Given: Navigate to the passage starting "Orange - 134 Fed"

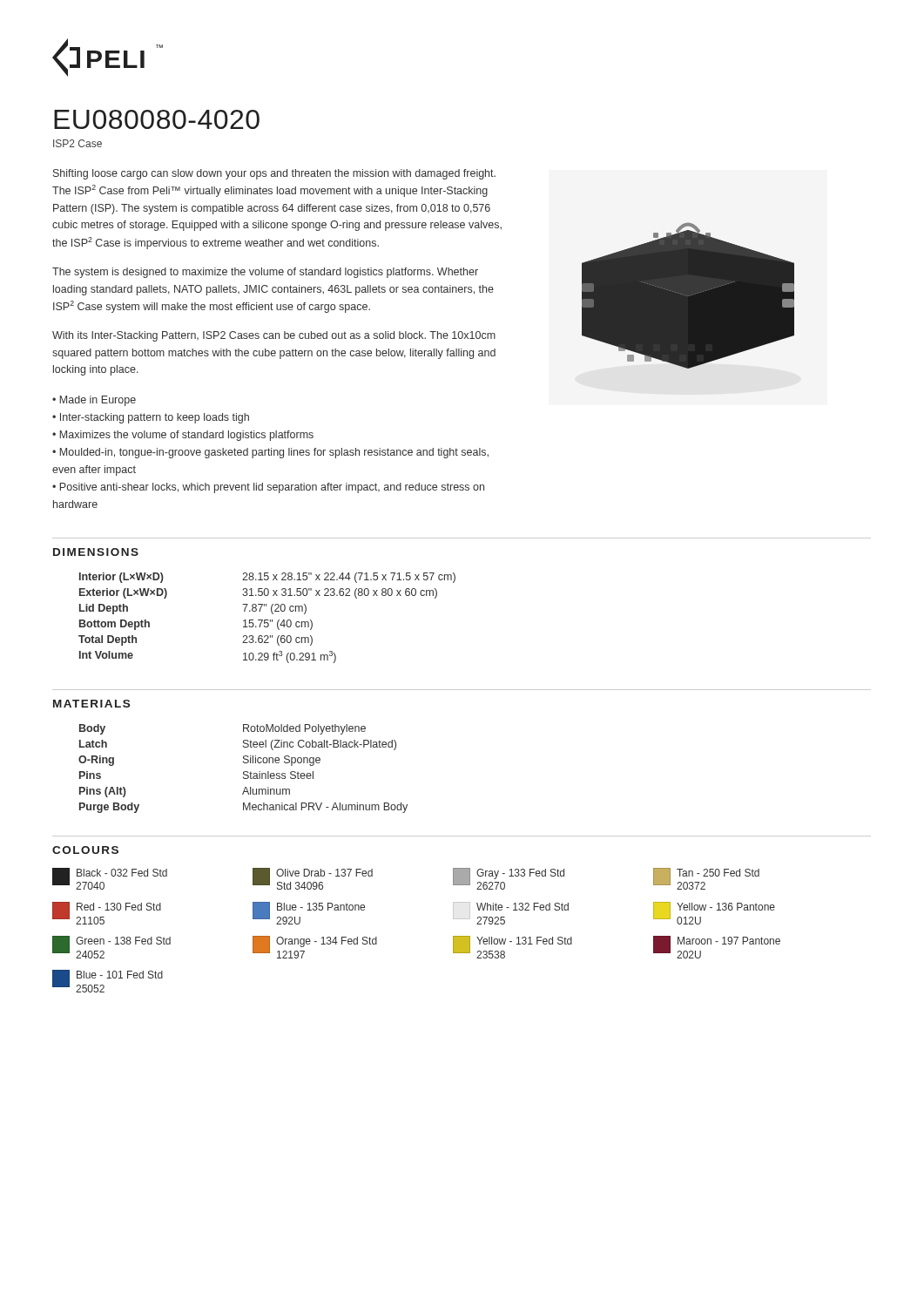Looking at the screenshot, I should coord(315,949).
